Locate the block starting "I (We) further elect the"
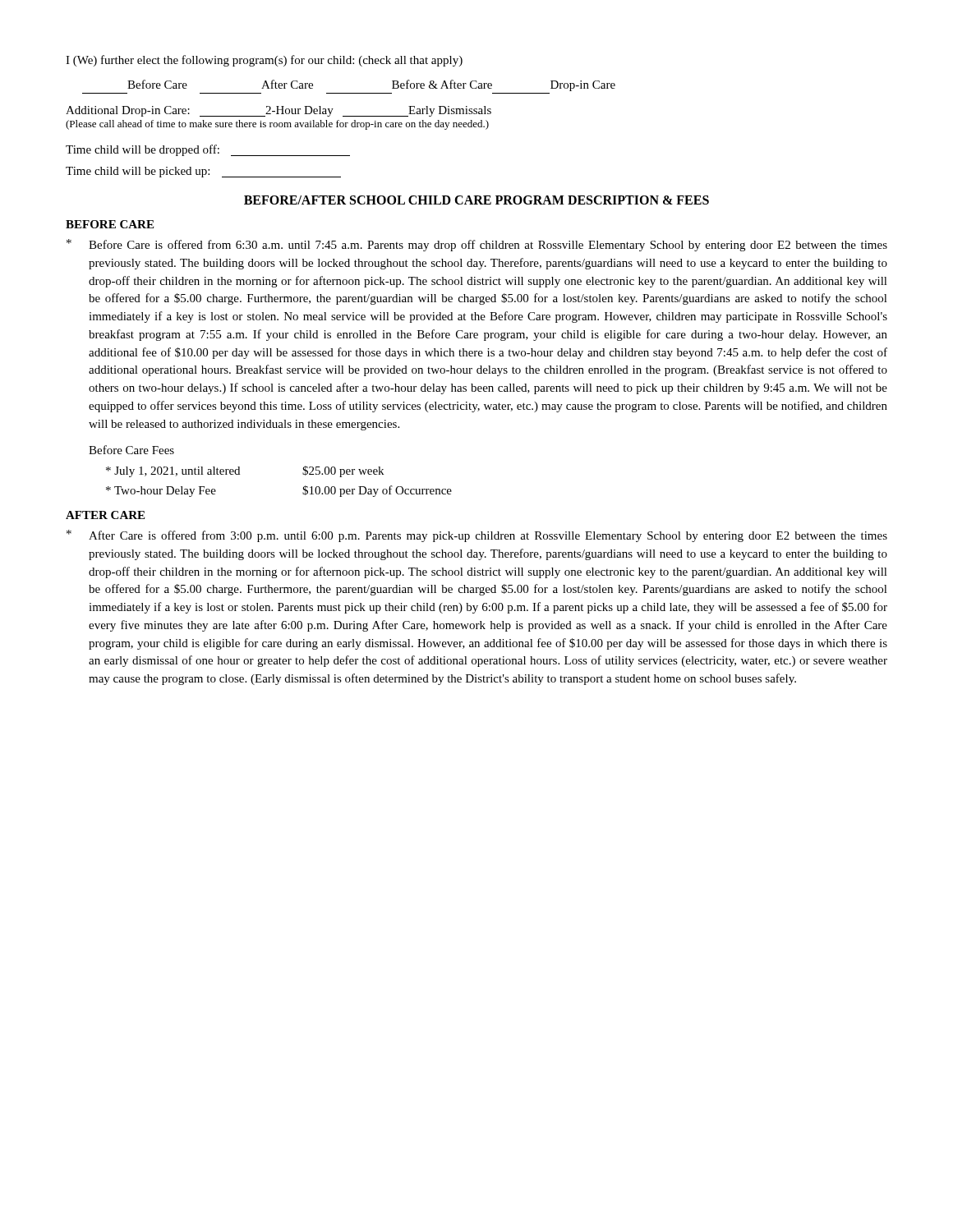The width and height of the screenshot is (953, 1232). [476, 72]
